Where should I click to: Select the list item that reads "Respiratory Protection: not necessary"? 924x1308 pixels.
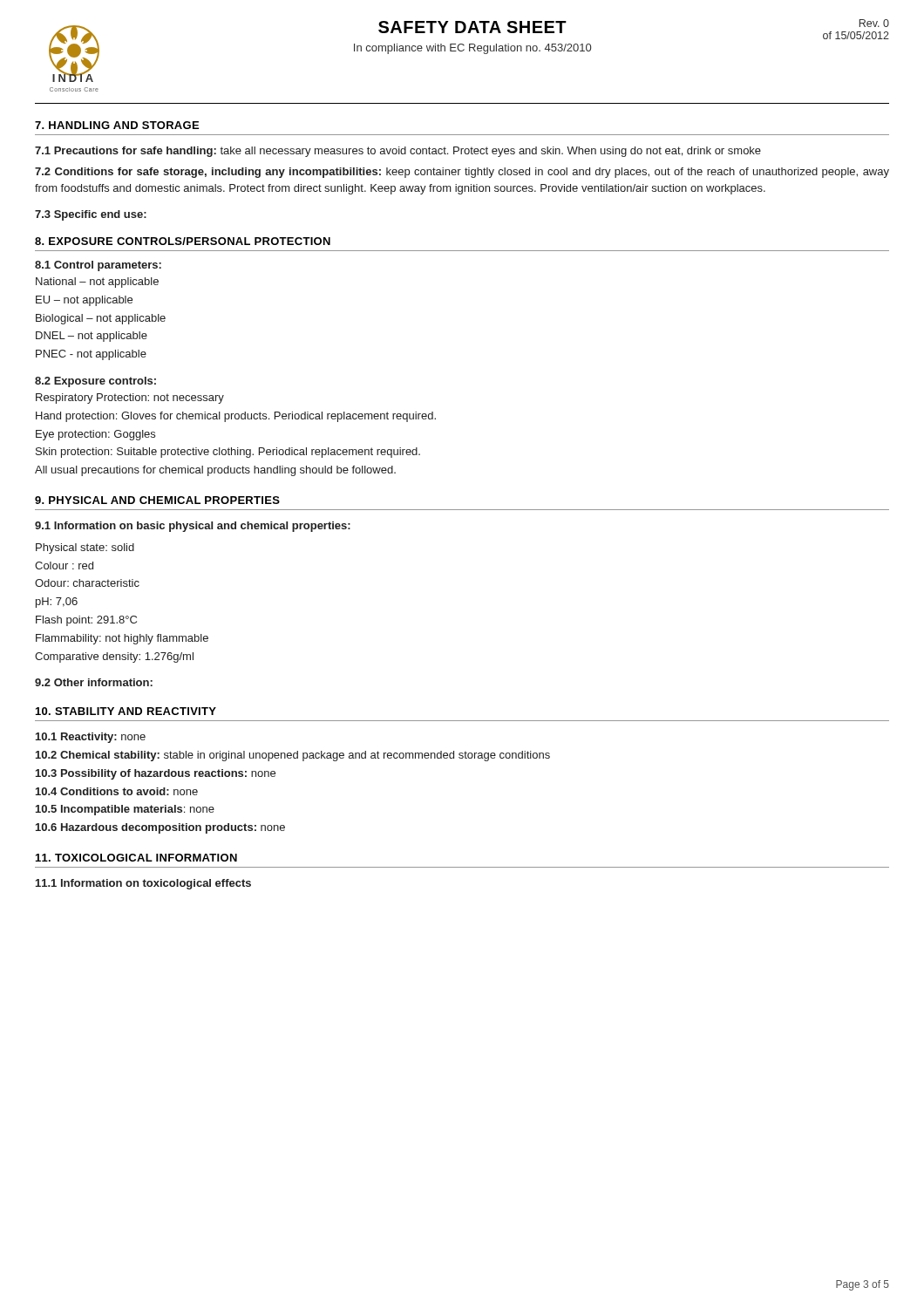(129, 397)
